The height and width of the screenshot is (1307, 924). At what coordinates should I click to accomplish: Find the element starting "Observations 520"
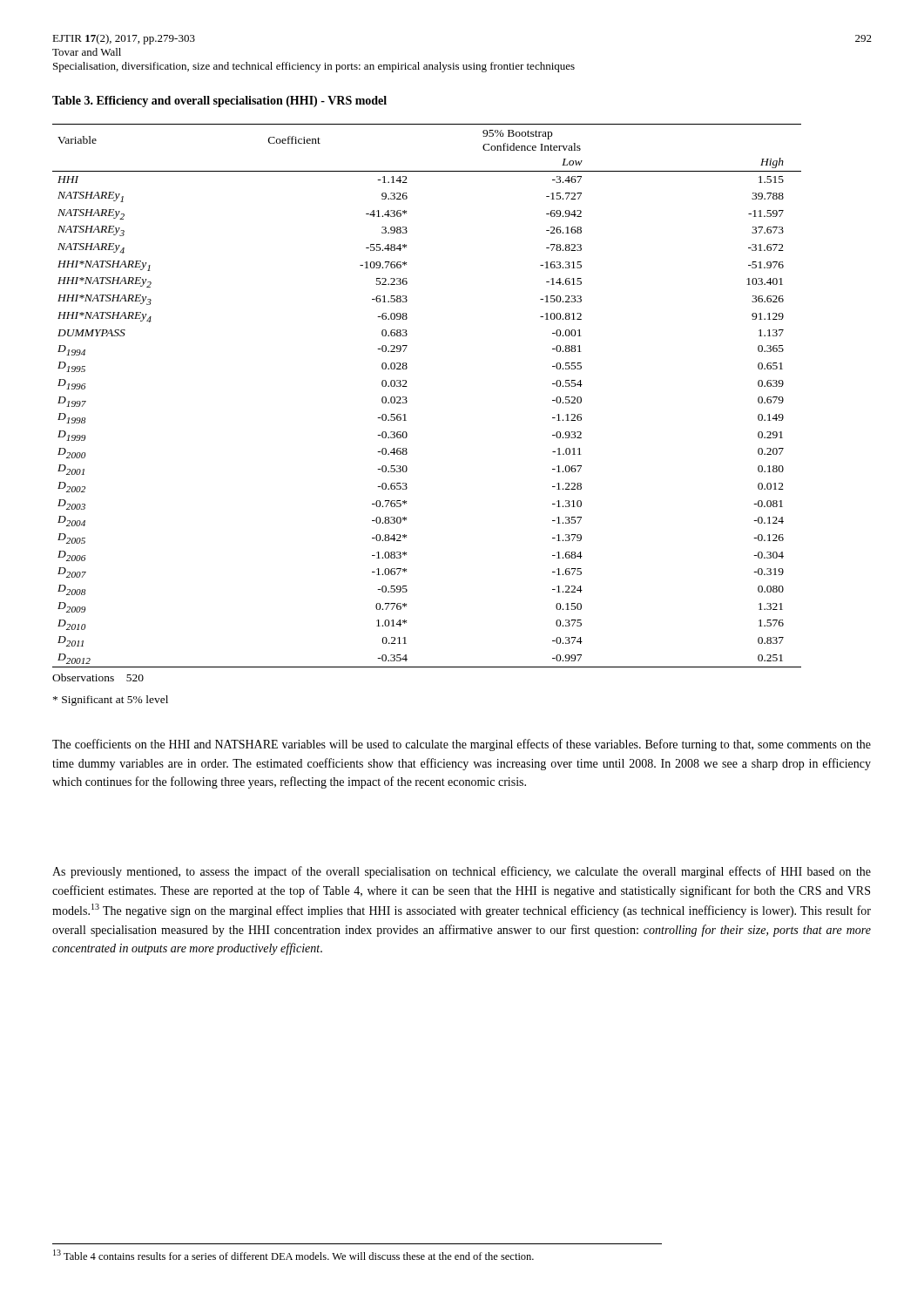click(x=98, y=677)
